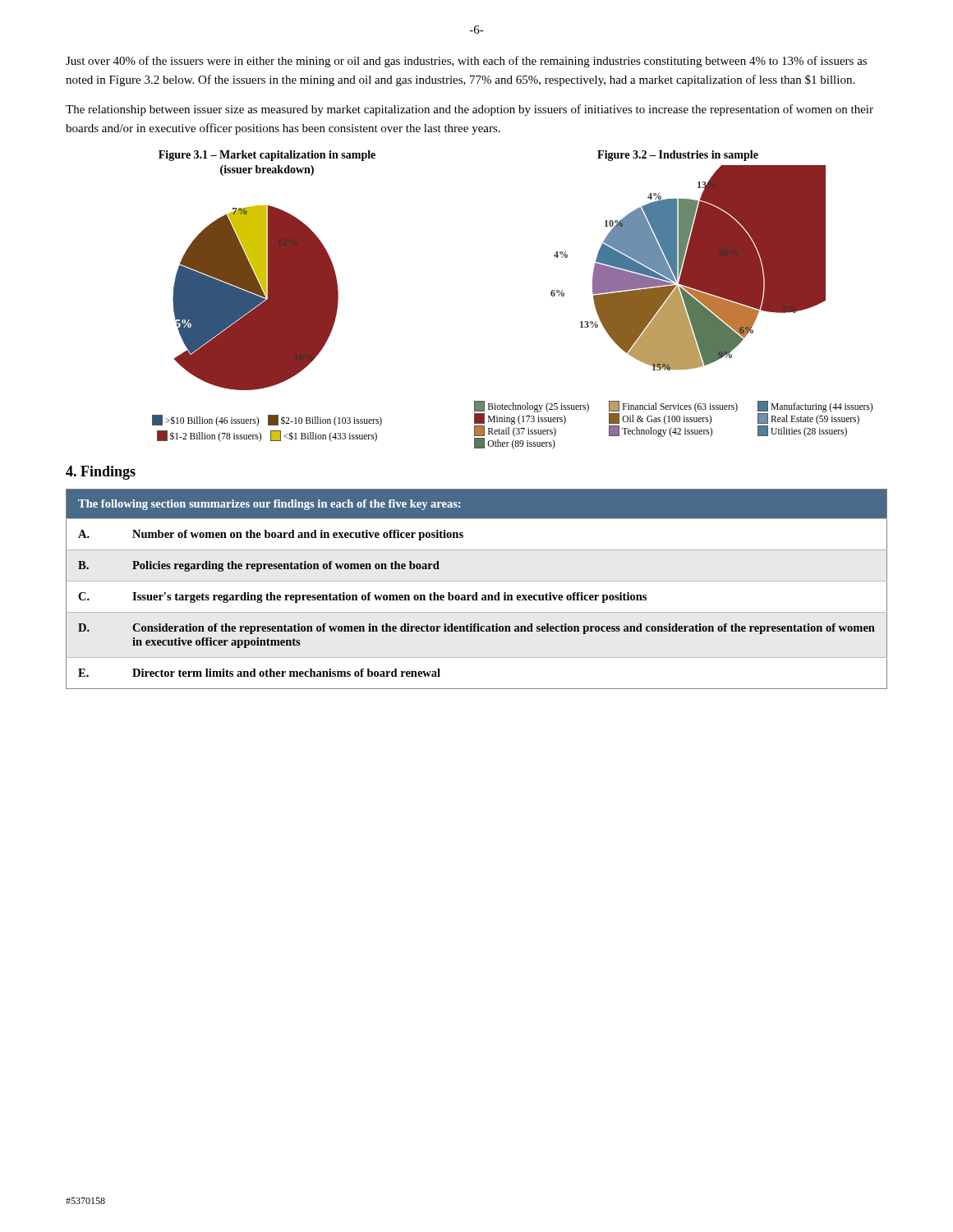Locate the block of text that opens with "The relationship between issuer"
The image size is (953, 1232).
(470, 118)
